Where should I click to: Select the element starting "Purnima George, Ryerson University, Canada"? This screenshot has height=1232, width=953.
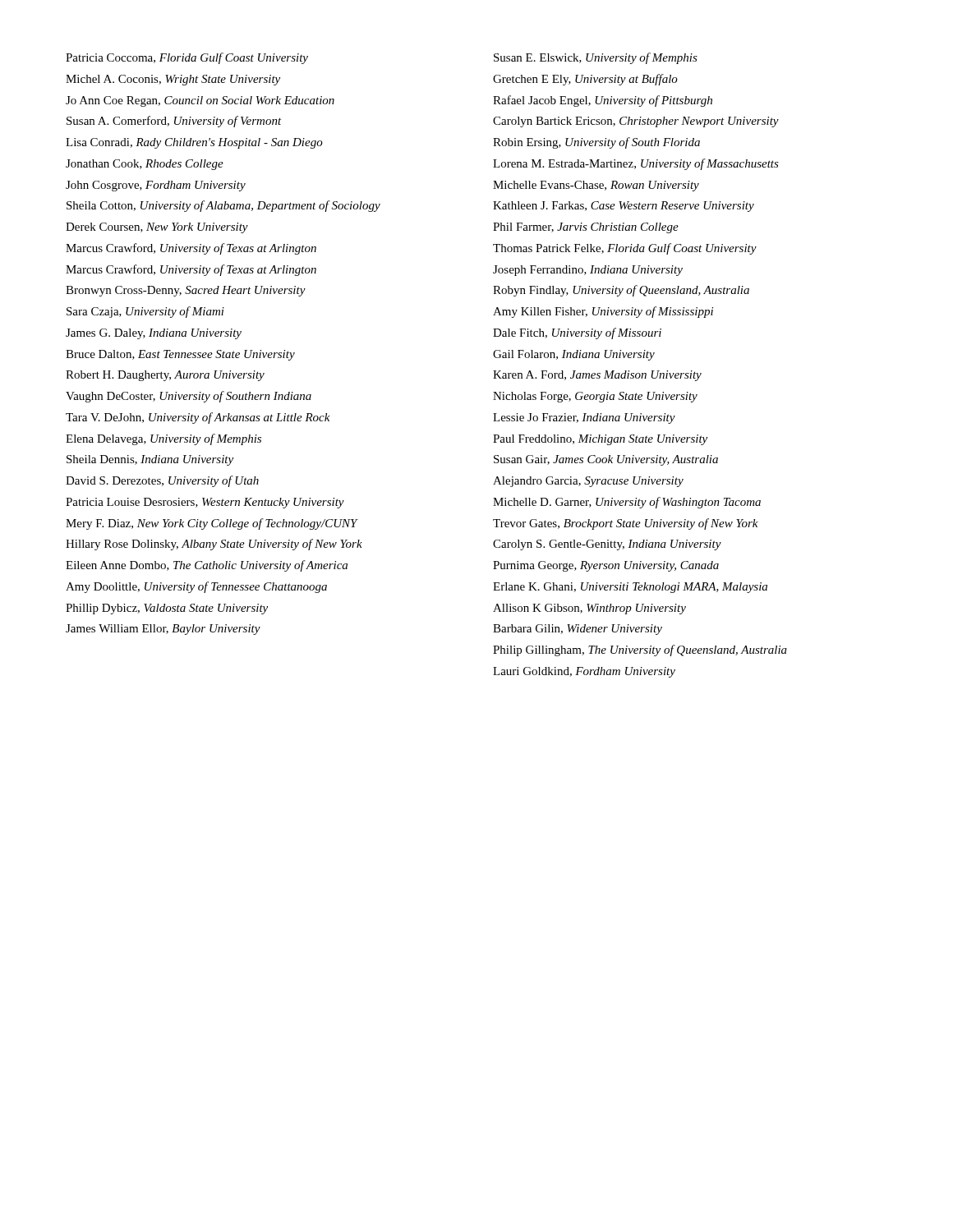pyautogui.click(x=606, y=565)
